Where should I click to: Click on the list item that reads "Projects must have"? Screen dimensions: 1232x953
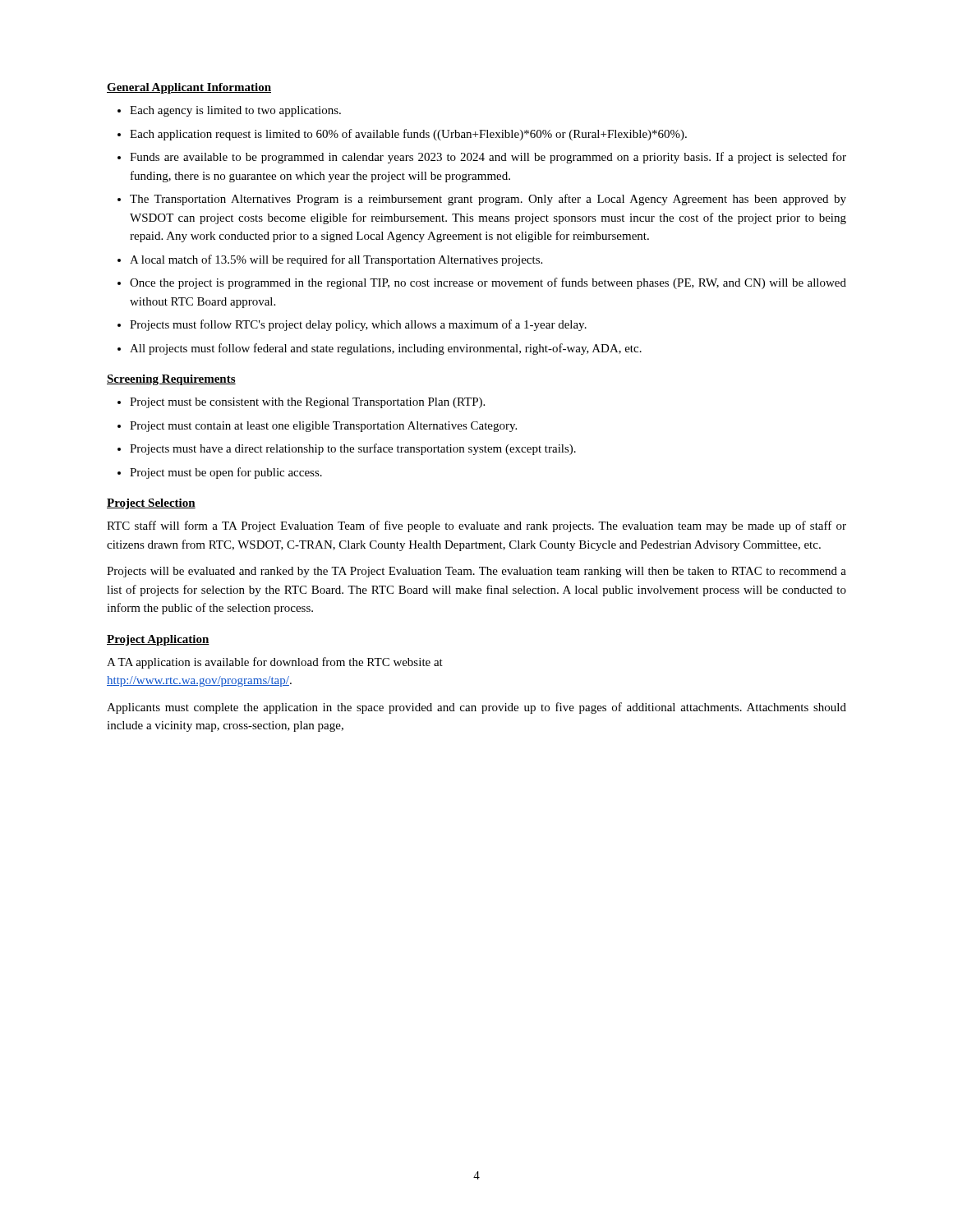point(353,448)
